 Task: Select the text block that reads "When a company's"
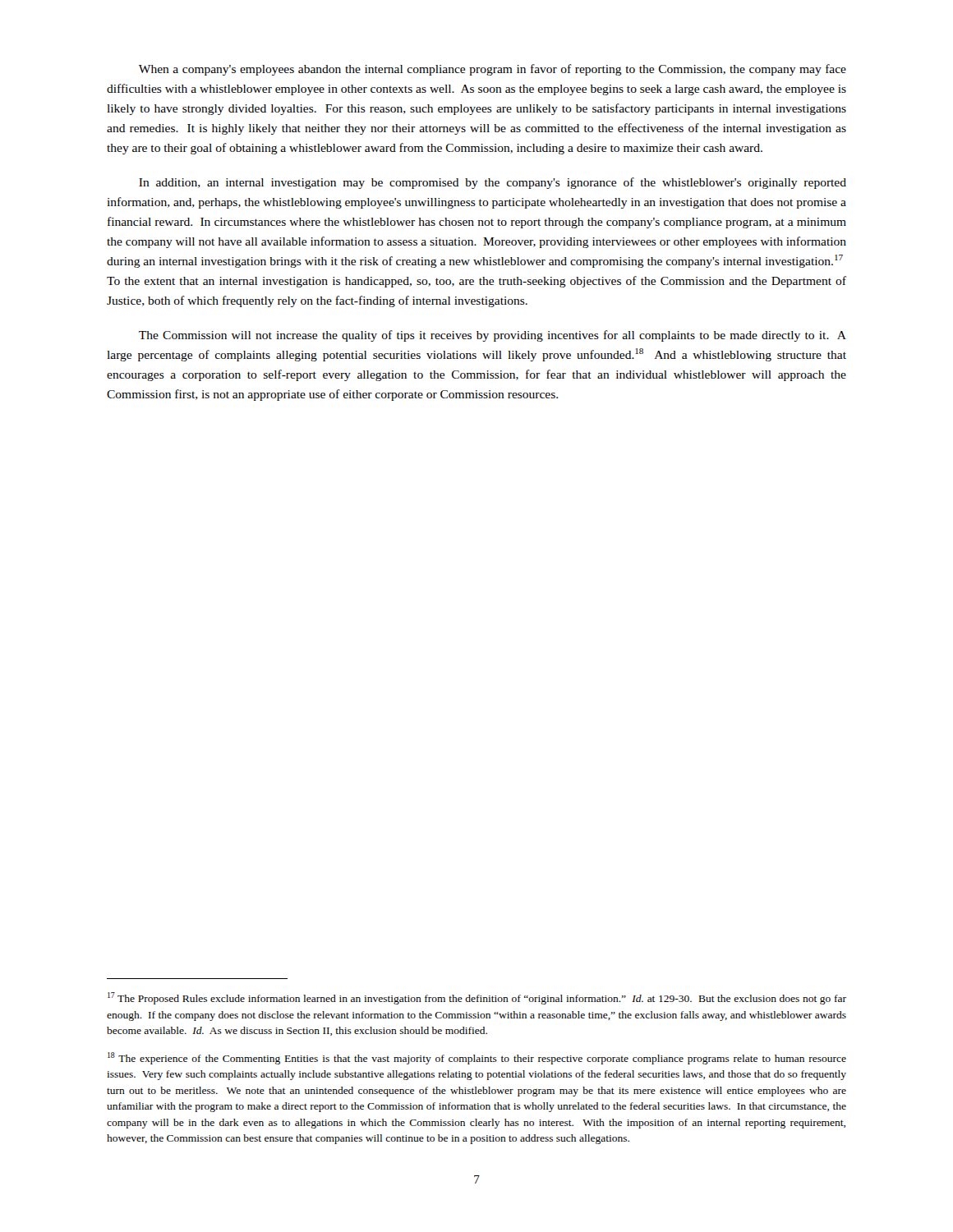pos(476,108)
